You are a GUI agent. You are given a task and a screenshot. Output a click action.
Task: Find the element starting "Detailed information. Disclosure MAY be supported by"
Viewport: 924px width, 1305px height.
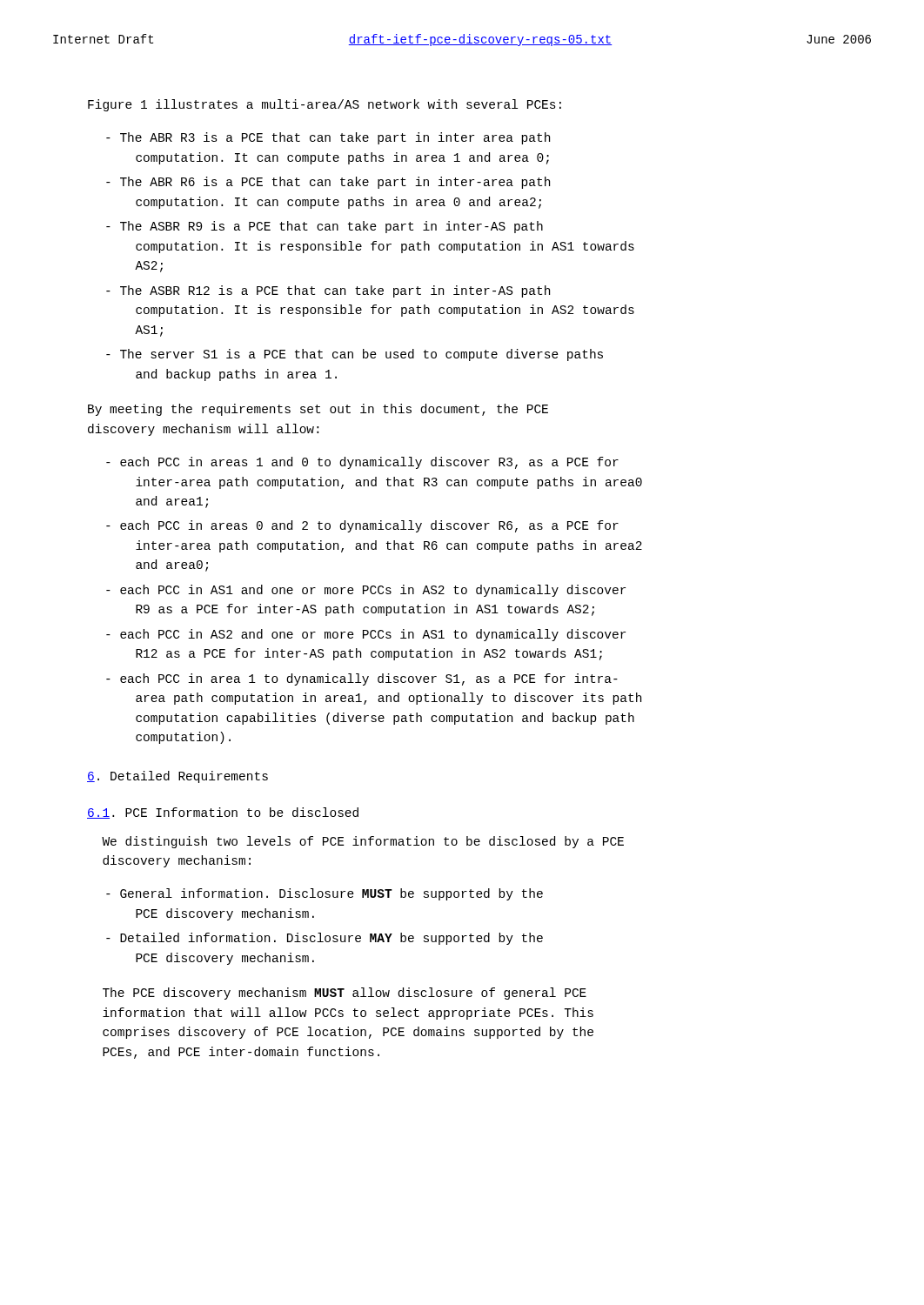[x=479, y=949]
